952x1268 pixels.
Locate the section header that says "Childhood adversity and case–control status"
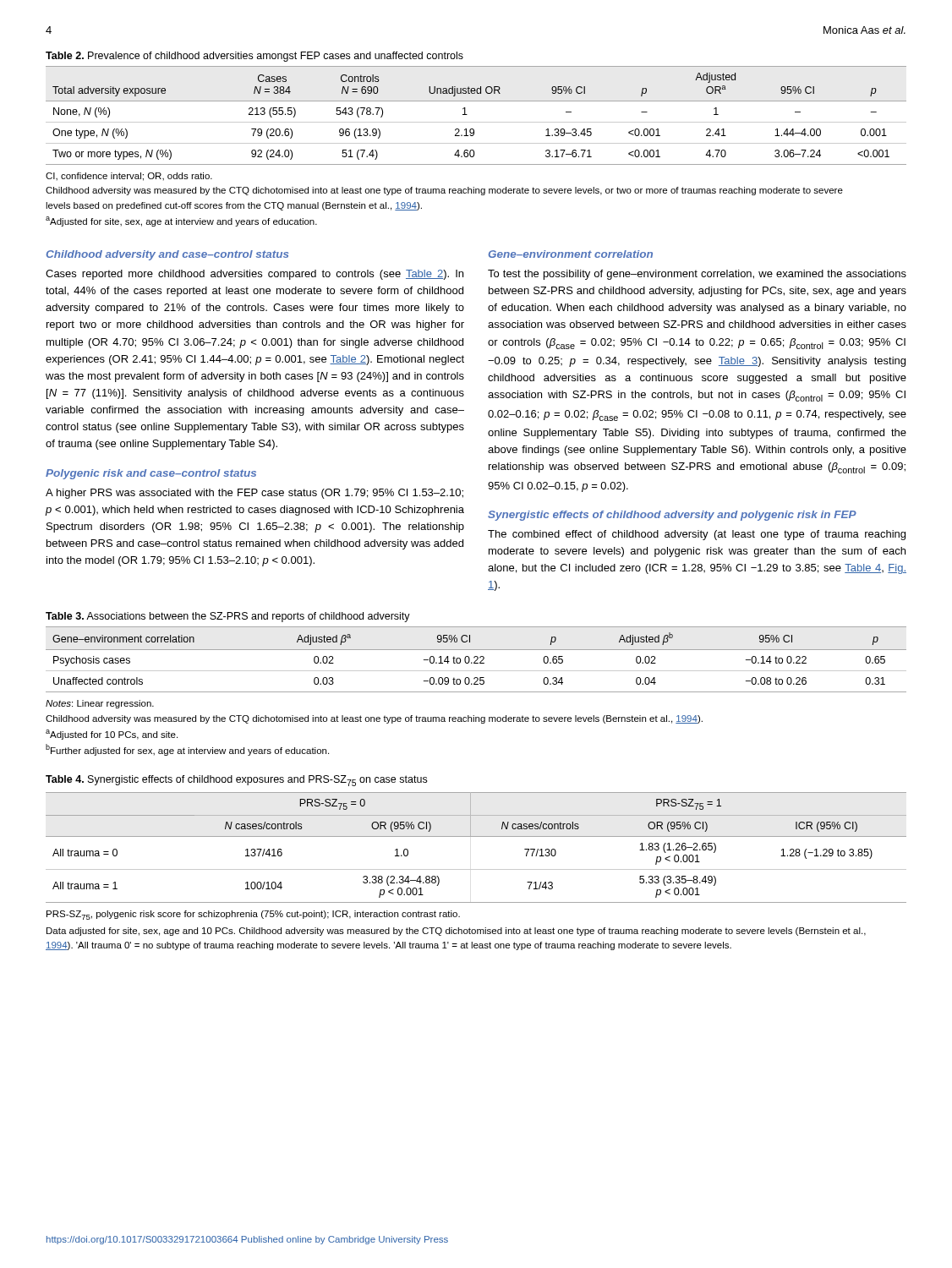tap(167, 254)
